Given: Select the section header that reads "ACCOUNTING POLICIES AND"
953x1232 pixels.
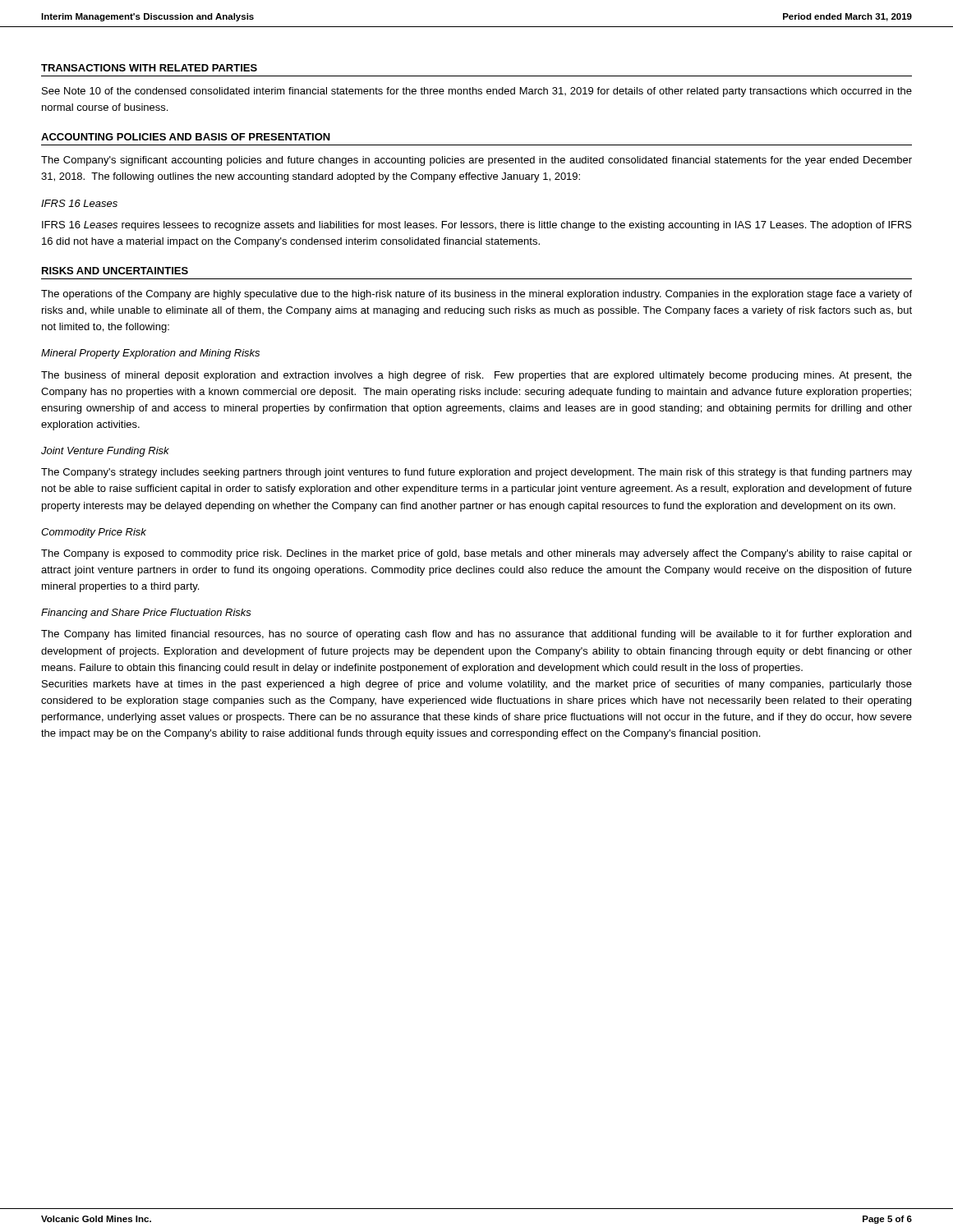Looking at the screenshot, I should click(186, 137).
